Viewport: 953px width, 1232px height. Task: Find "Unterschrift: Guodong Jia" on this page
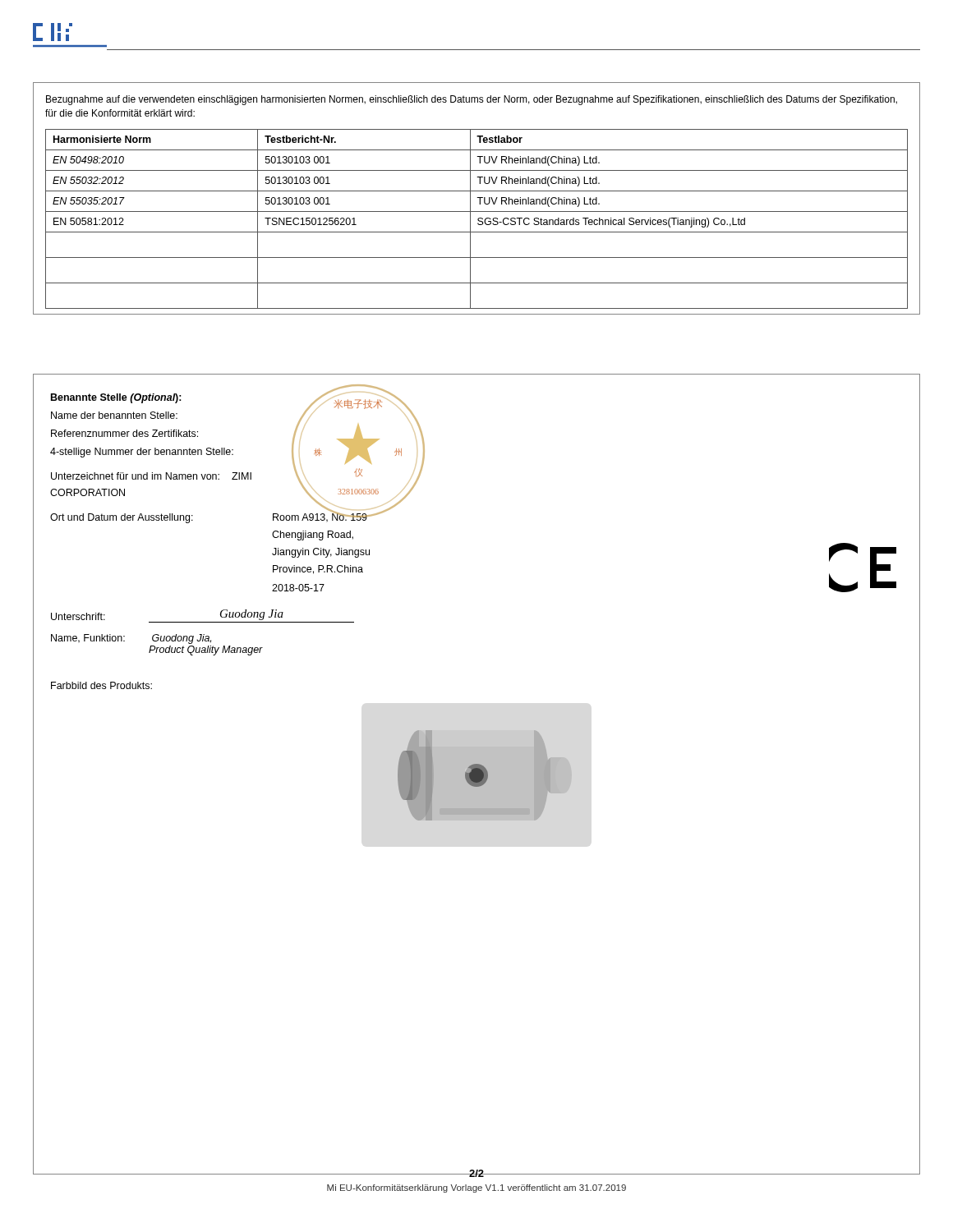coord(202,614)
